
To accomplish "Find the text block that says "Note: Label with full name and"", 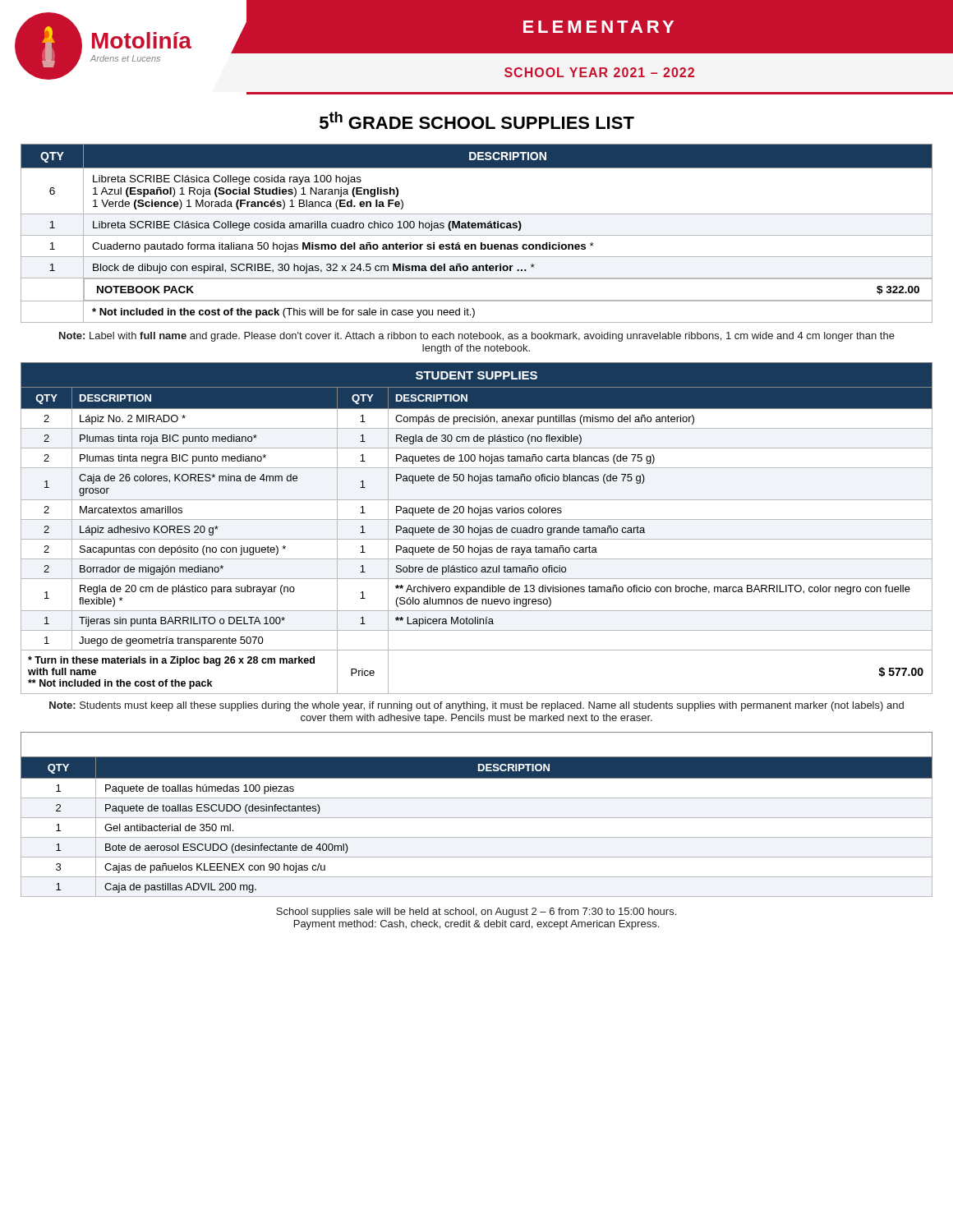I will (476, 342).
